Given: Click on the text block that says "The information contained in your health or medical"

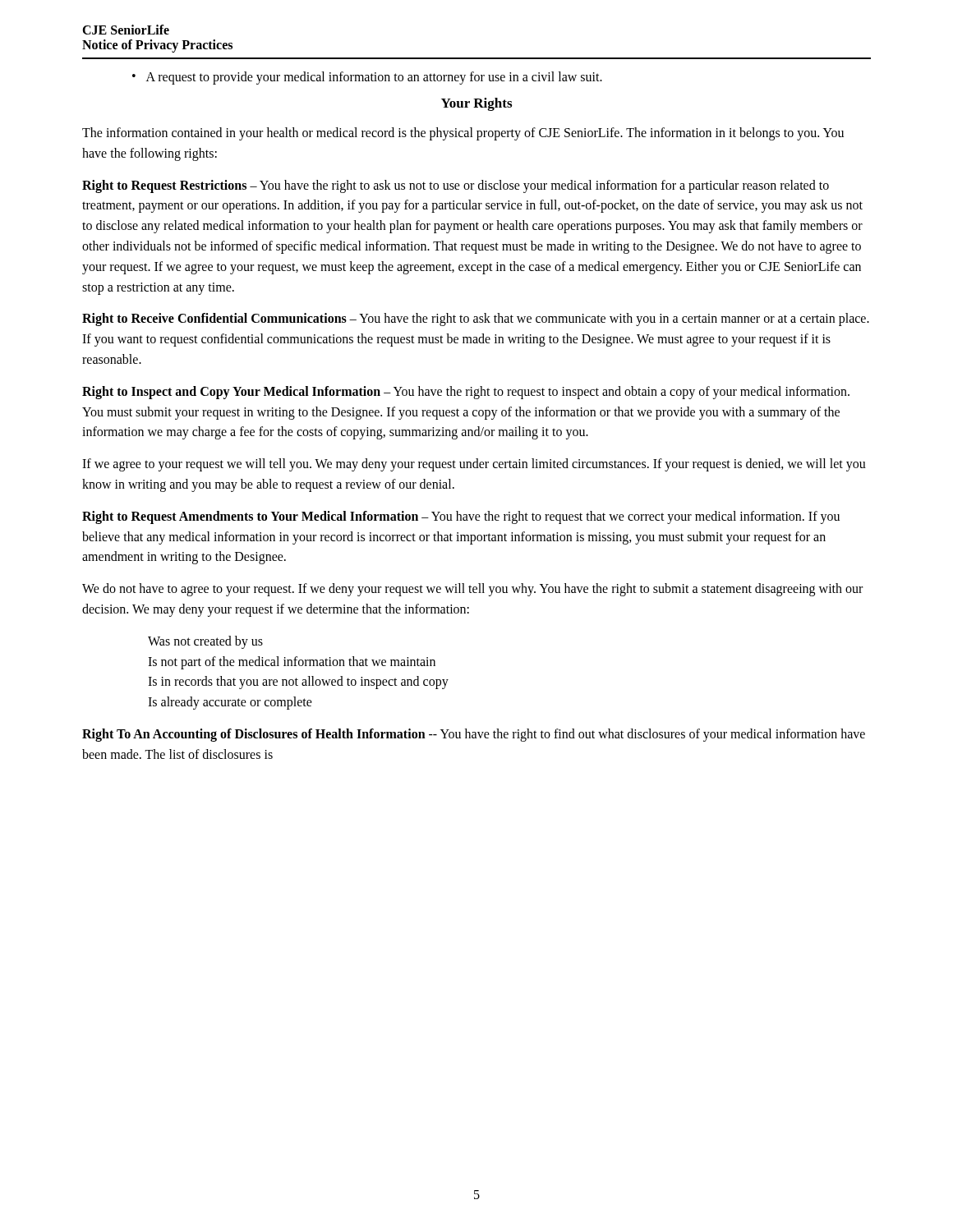Looking at the screenshot, I should (463, 143).
